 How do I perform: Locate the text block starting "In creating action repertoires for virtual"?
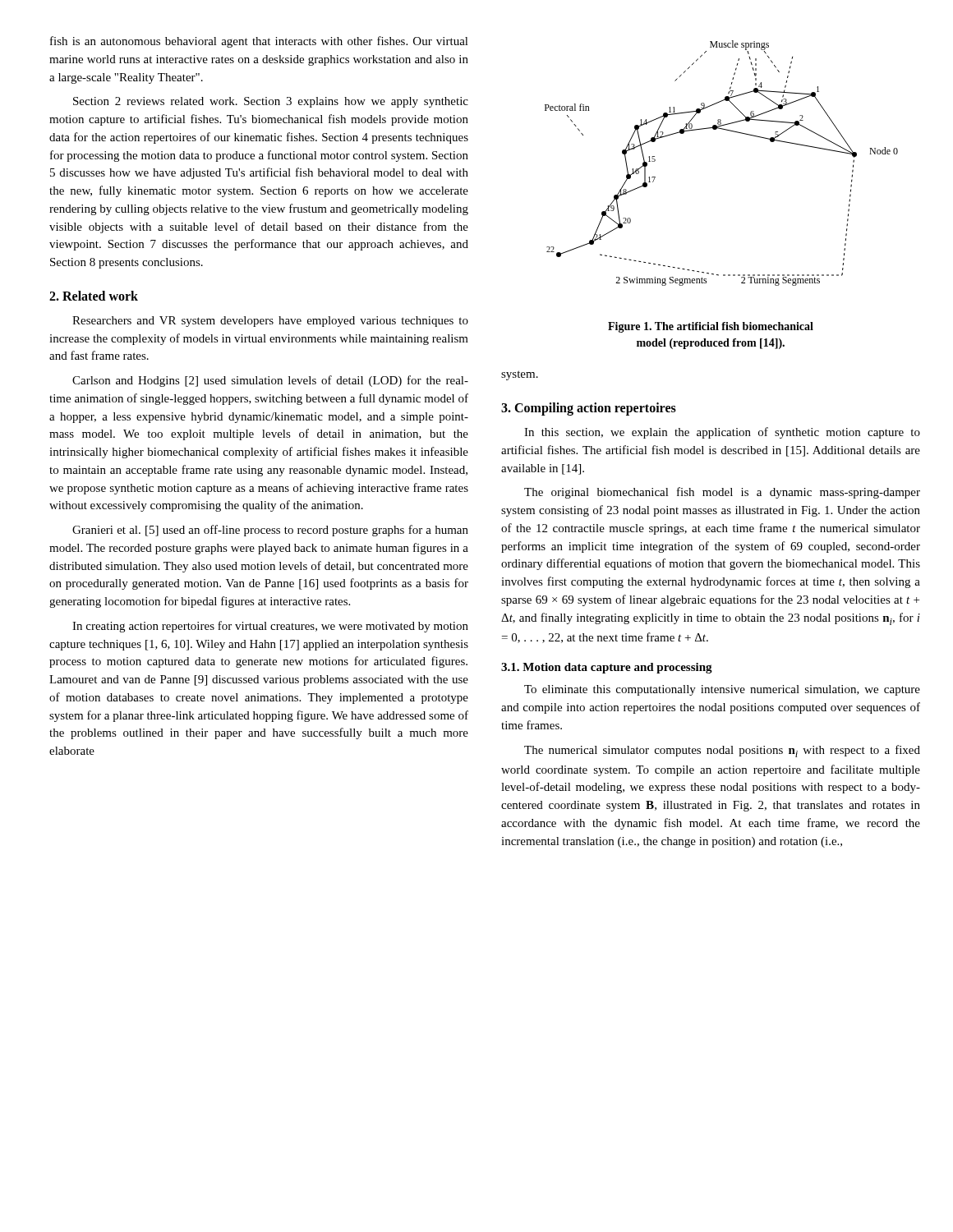[x=259, y=689]
